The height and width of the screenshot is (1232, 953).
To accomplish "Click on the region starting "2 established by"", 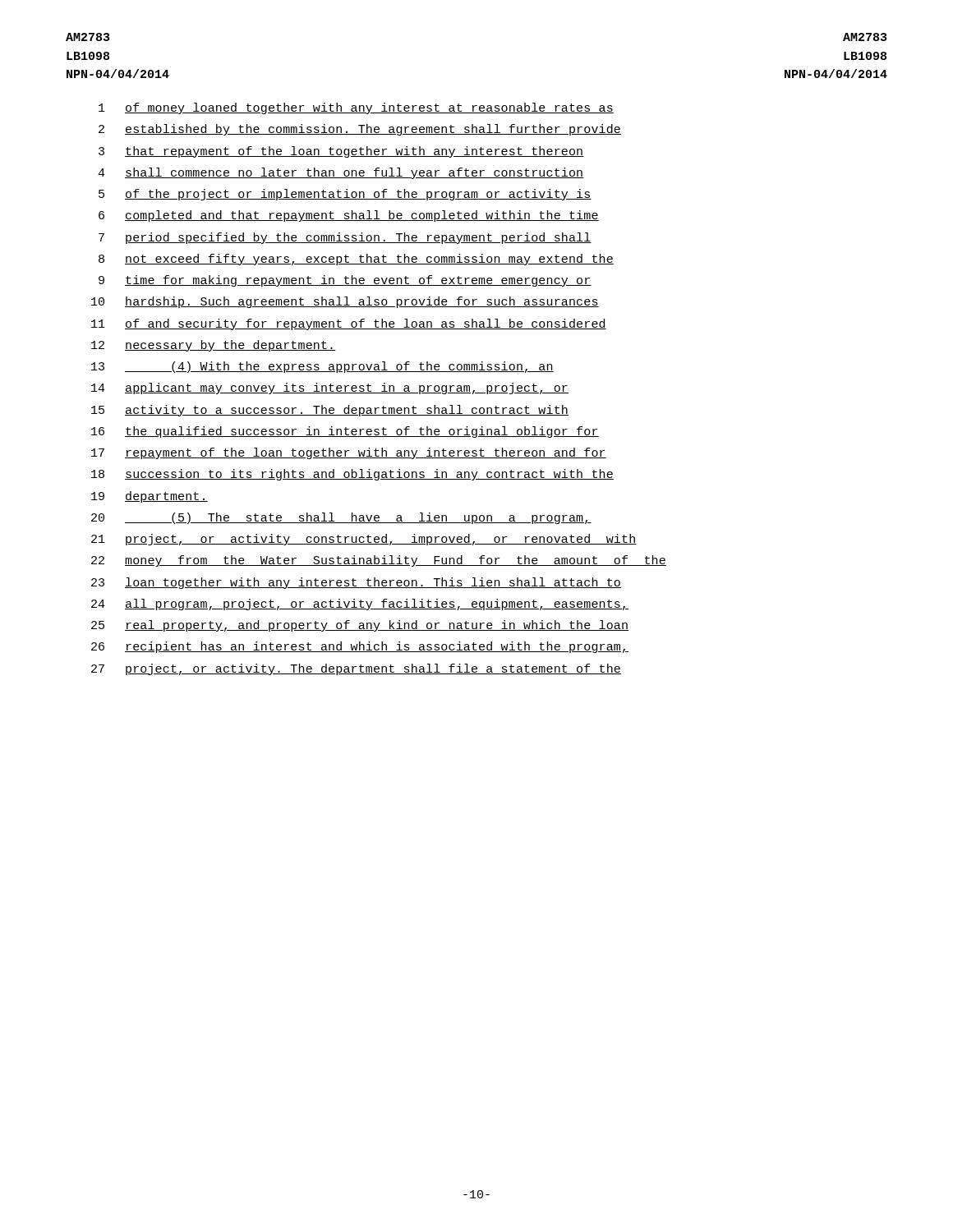I will 476,131.
